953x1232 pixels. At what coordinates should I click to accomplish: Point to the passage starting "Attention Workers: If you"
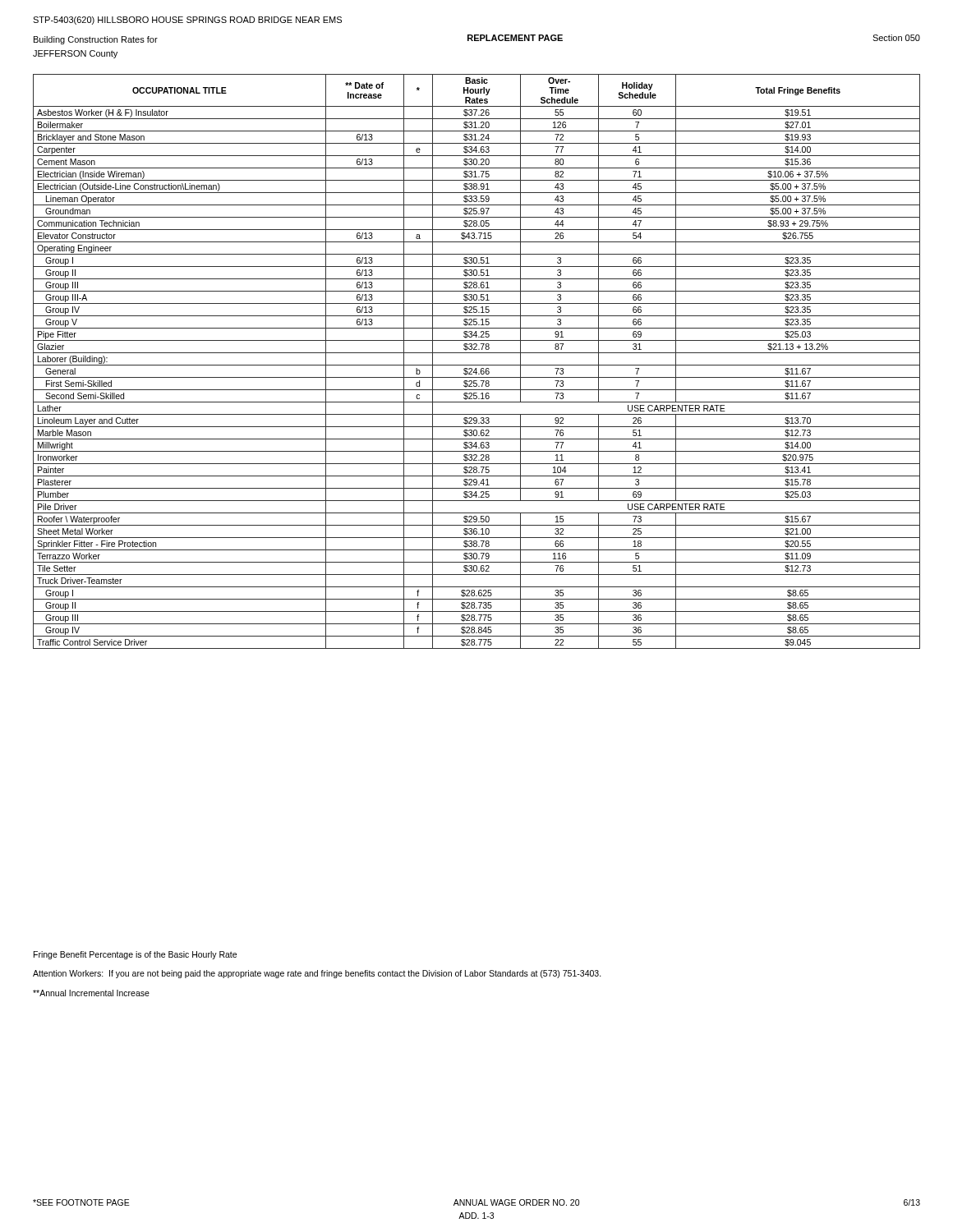pyautogui.click(x=476, y=973)
